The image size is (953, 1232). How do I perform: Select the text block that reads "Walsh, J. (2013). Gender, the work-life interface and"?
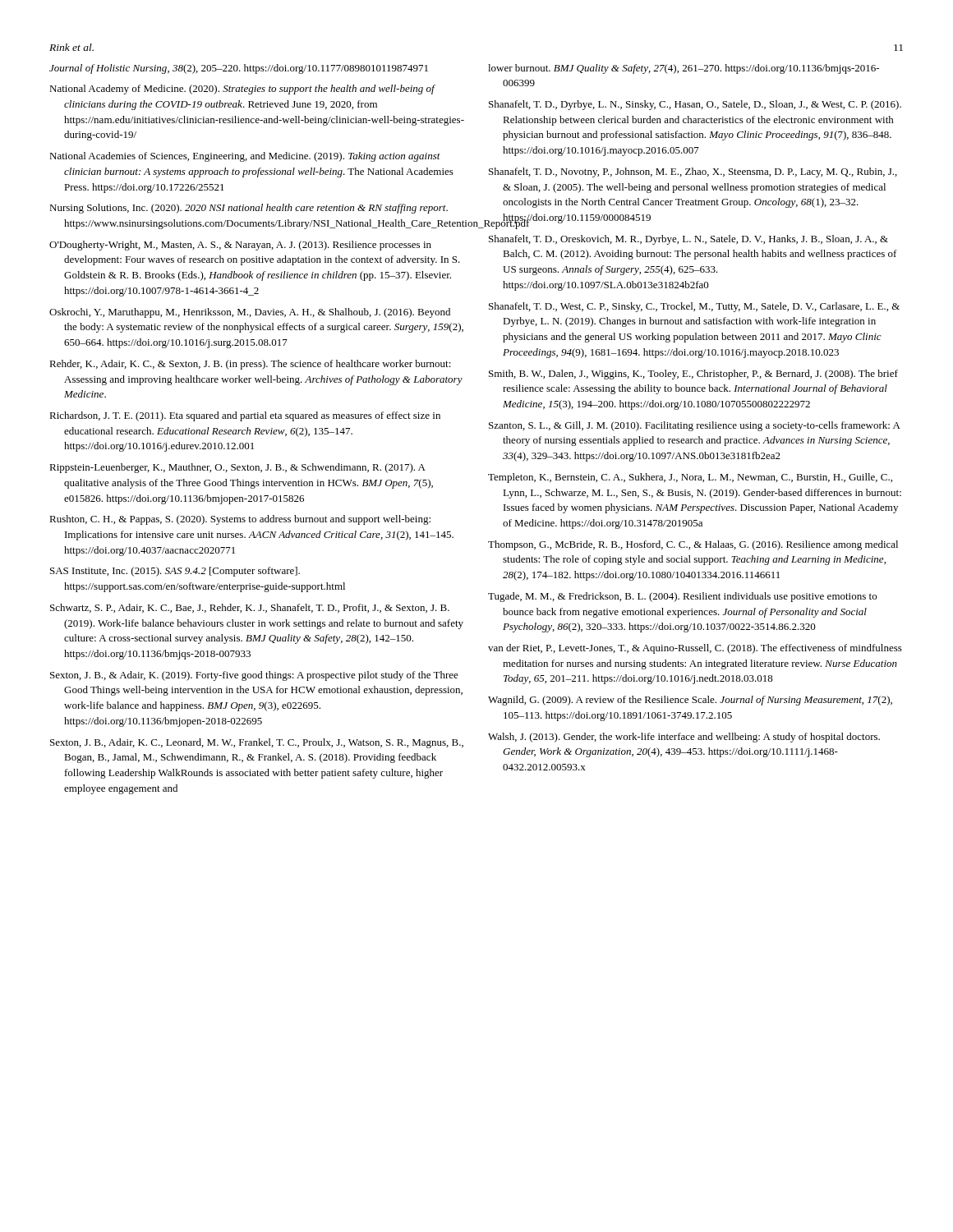[684, 751]
